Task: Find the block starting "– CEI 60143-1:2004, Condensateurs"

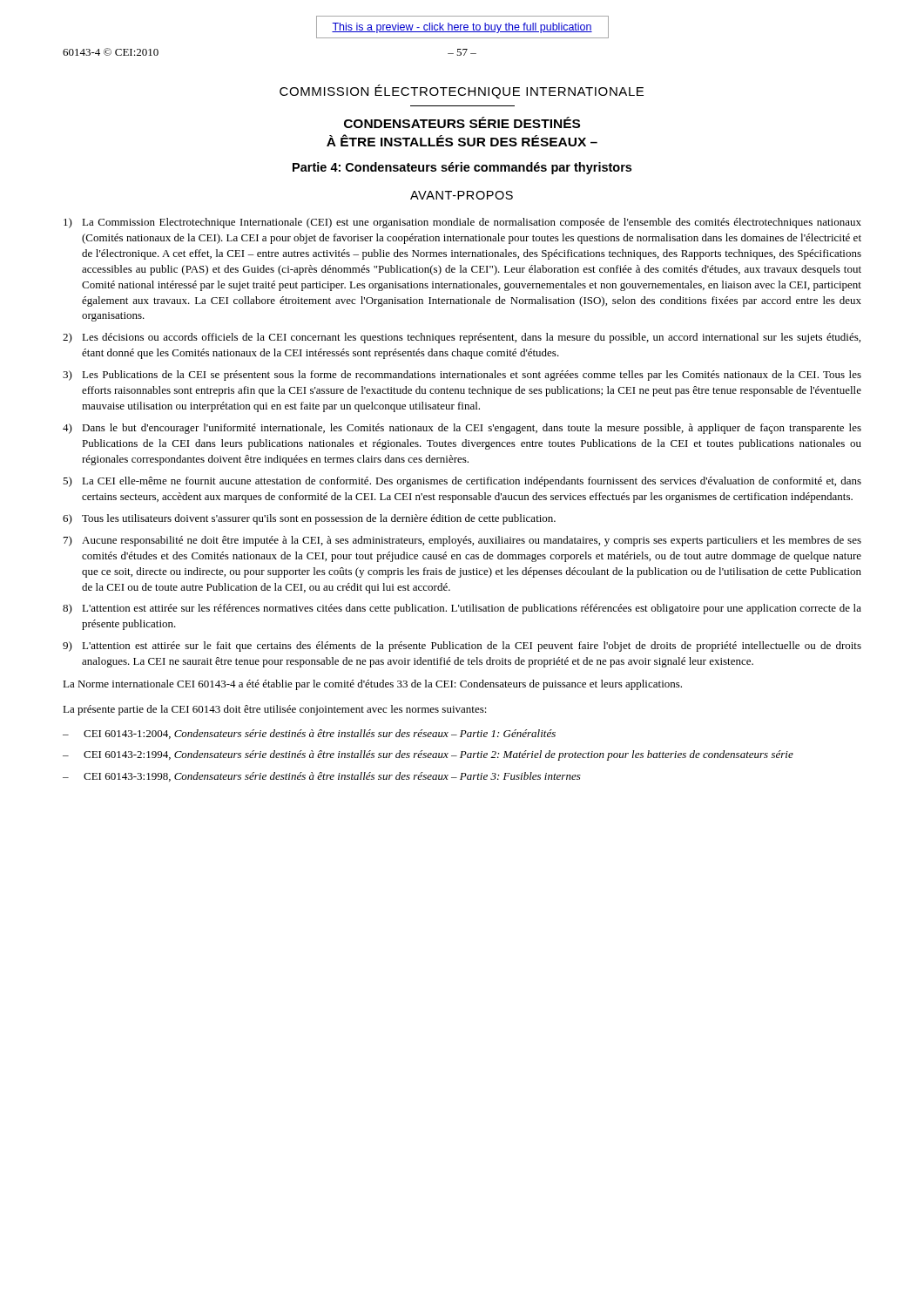Action: tap(462, 734)
